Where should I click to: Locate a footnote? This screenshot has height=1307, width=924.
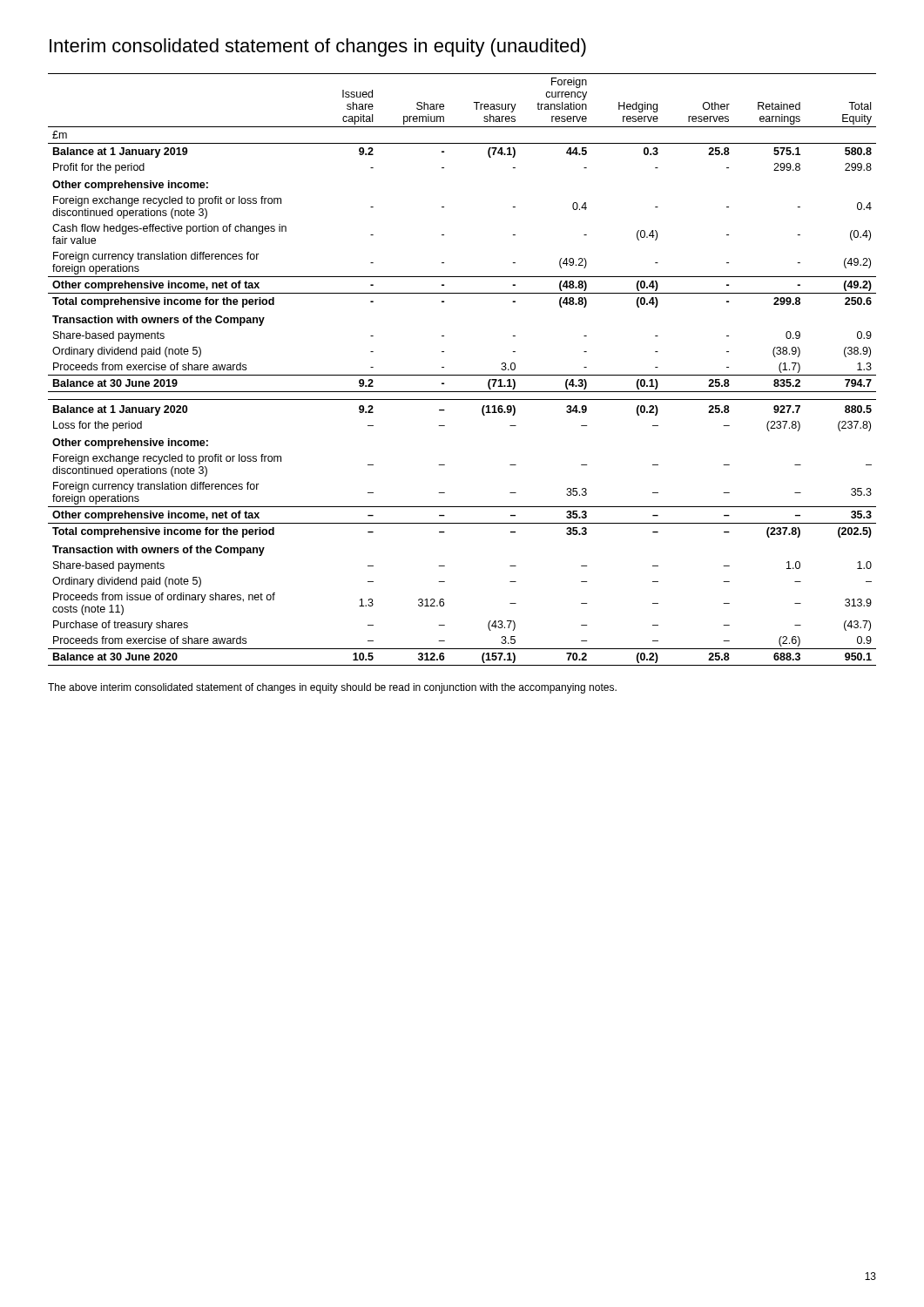pyautogui.click(x=333, y=687)
